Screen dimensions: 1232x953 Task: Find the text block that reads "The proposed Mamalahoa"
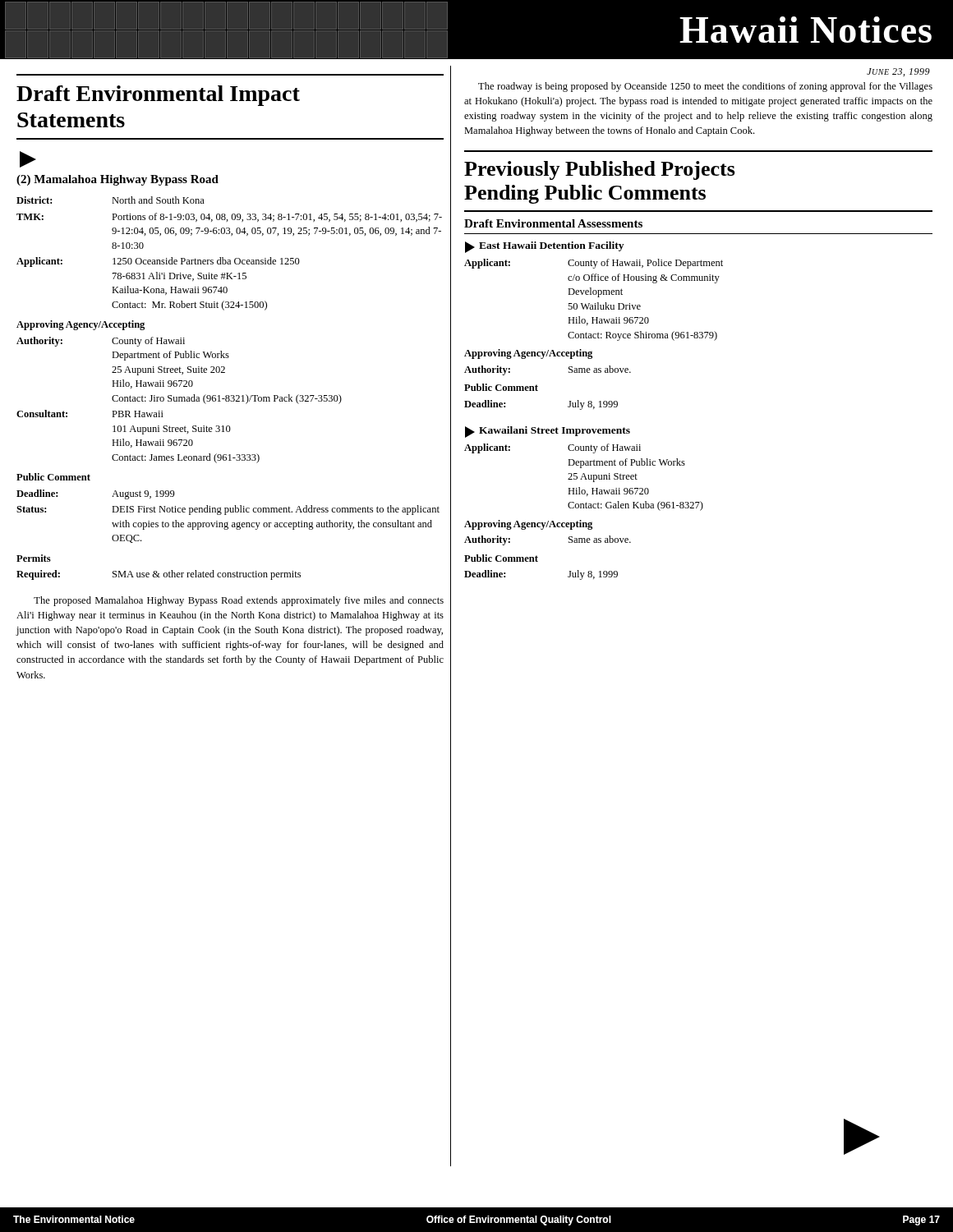230,637
